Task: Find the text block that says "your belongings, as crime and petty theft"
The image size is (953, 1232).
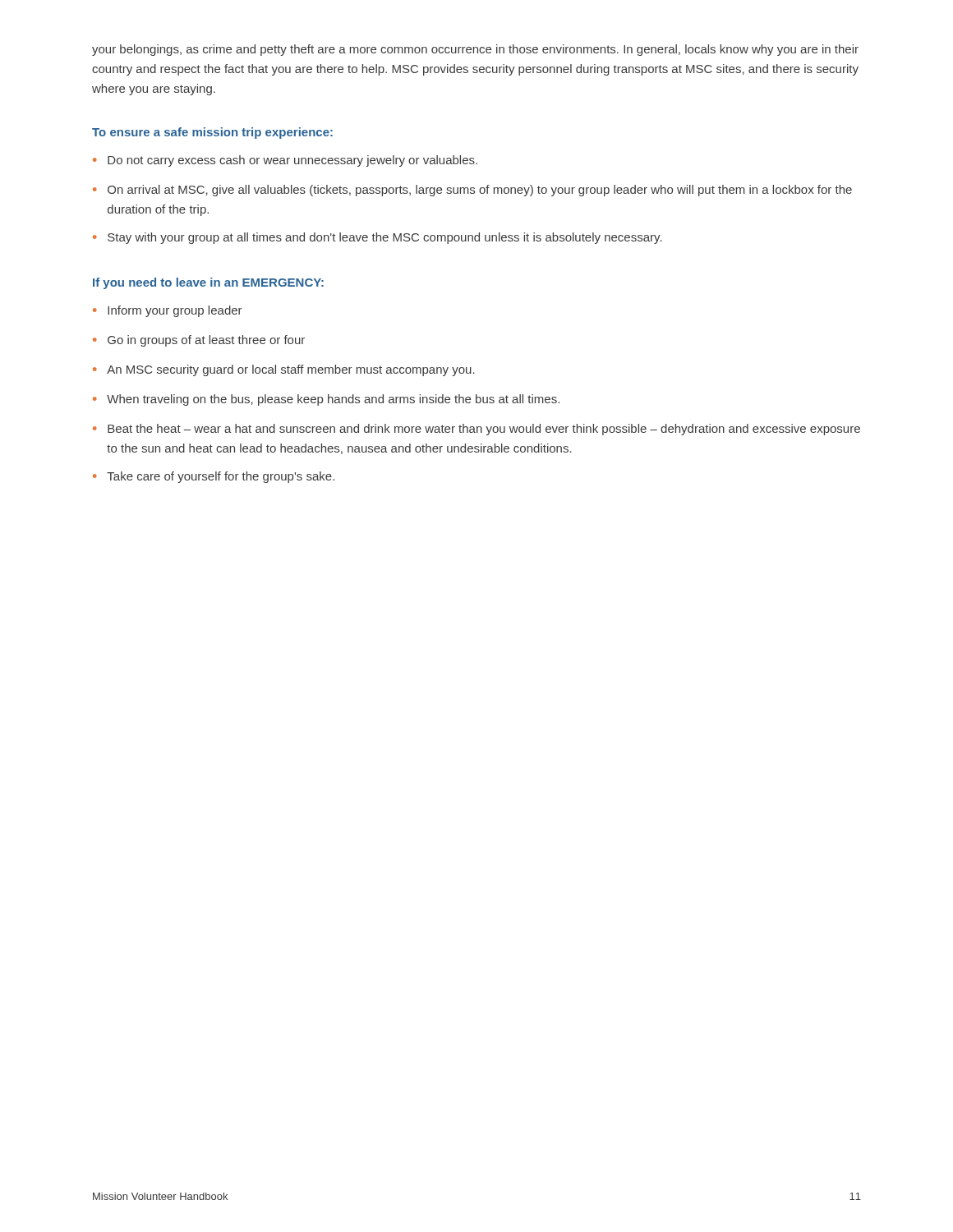Action: [475, 69]
